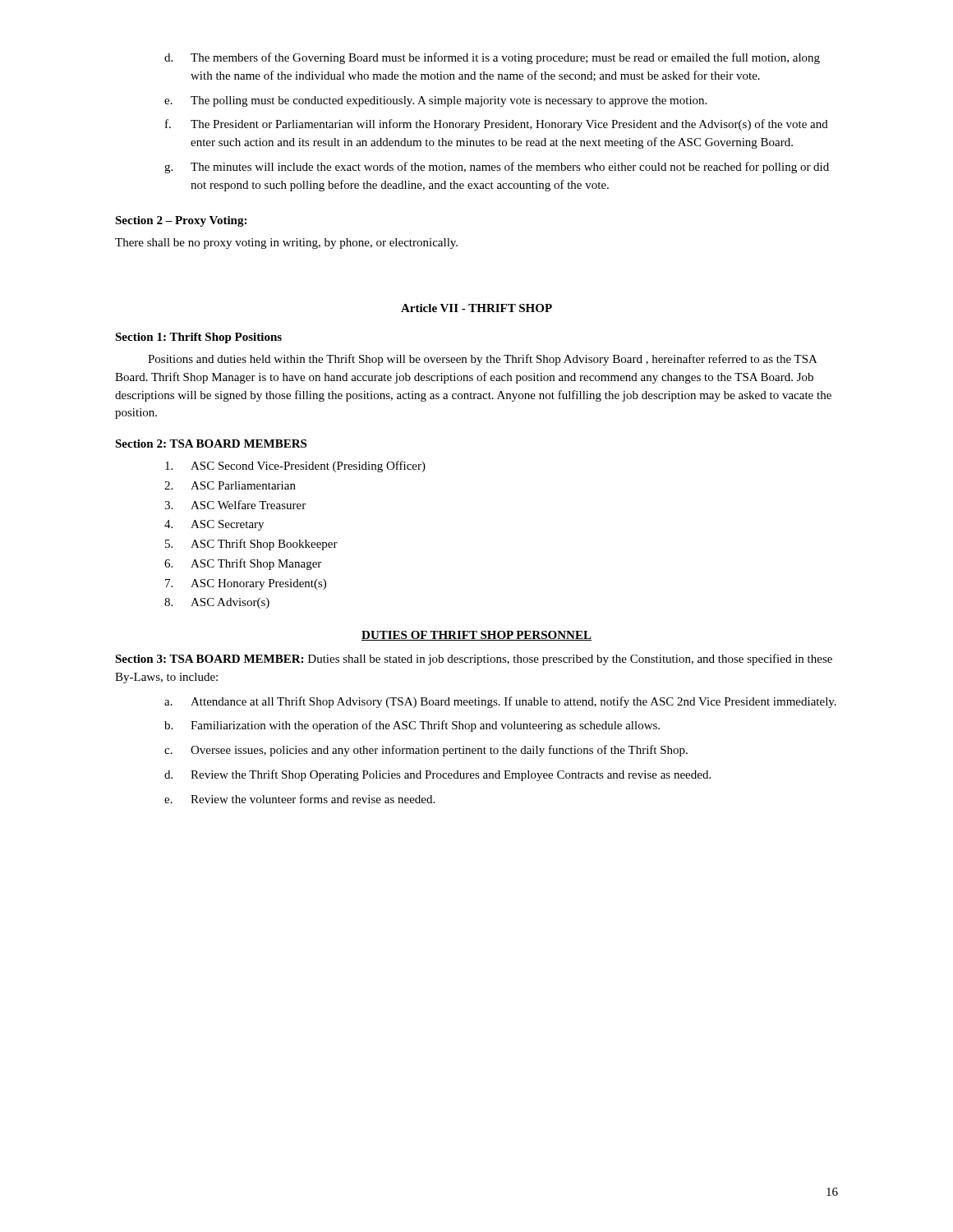Point to "2. ASC Parliamentarian"
This screenshot has height=1232, width=953.
[230, 485]
